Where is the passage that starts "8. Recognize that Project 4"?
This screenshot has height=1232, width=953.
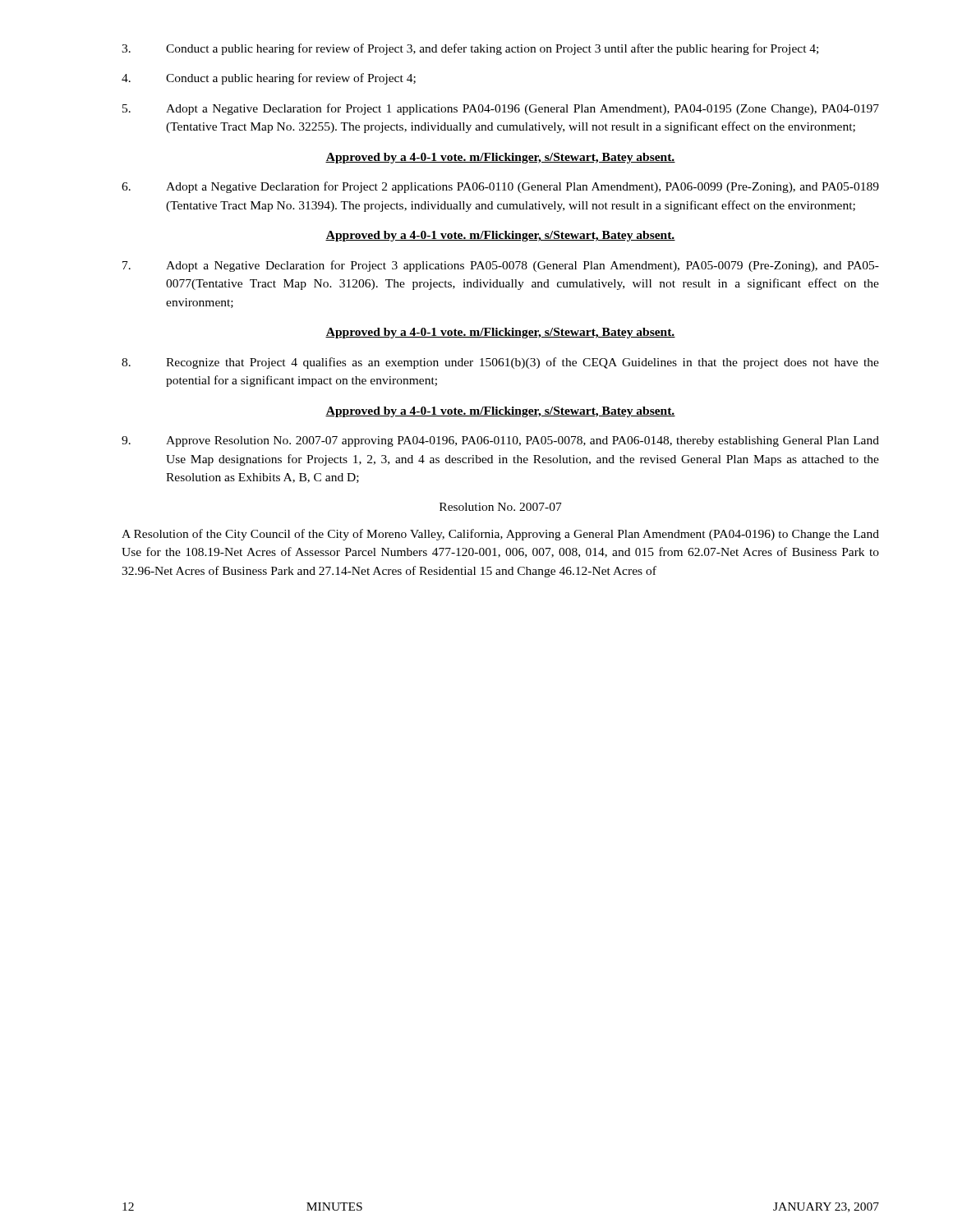click(500, 371)
